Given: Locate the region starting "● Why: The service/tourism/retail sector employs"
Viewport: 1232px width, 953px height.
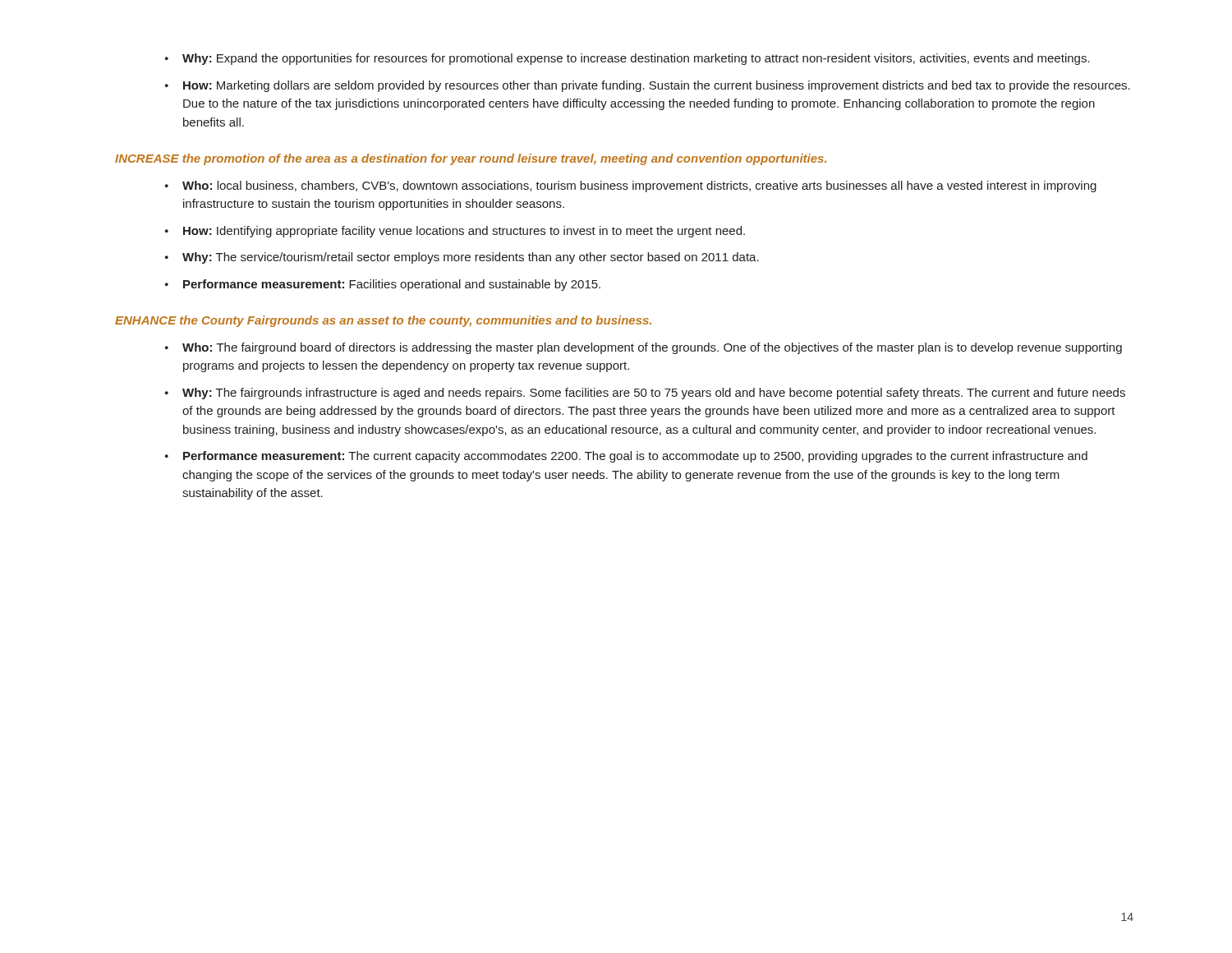Looking at the screenshot, I should tap(649, 257).
